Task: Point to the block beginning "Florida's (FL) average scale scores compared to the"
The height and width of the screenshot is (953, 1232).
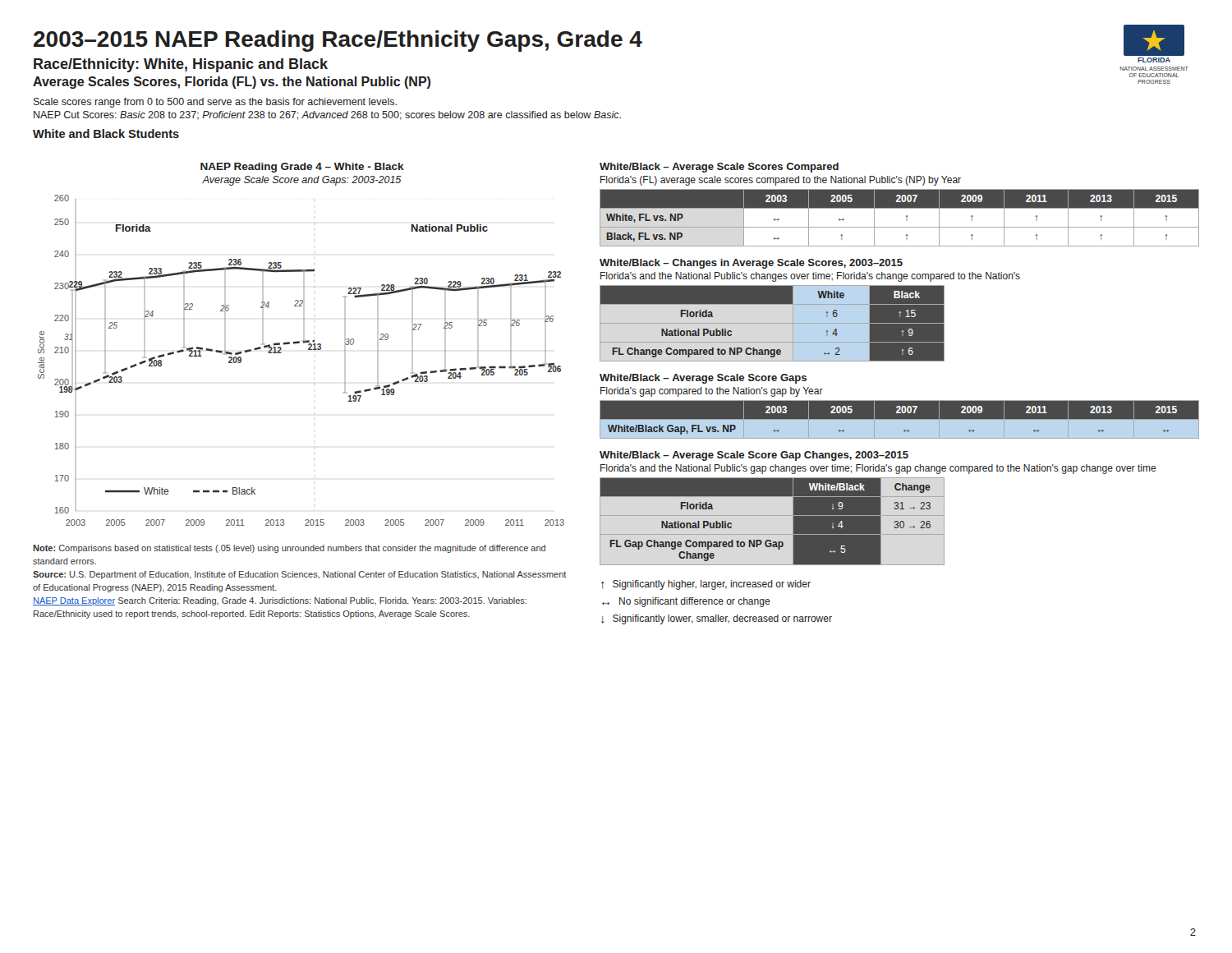Action: point(780,180)
